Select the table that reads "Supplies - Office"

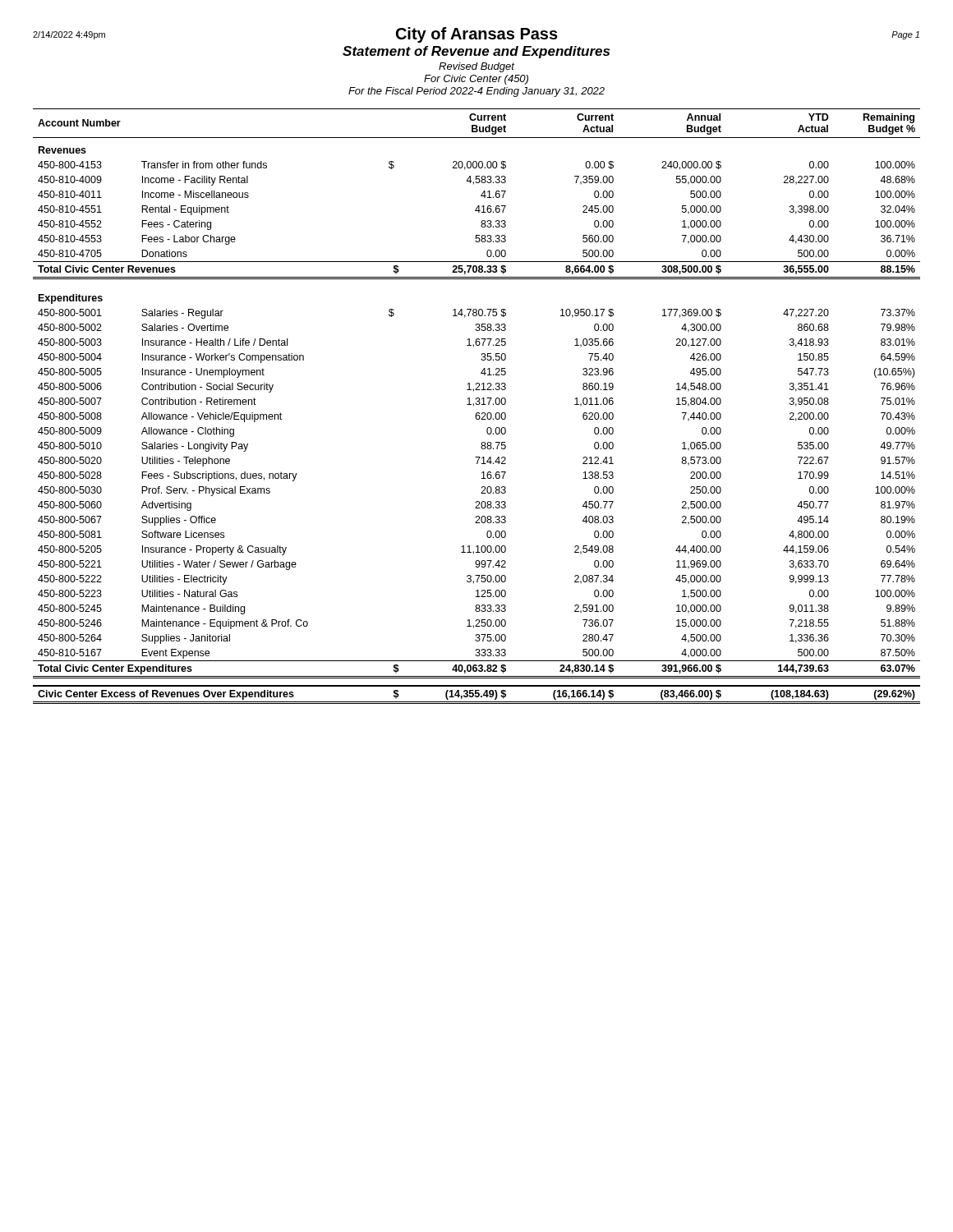pyautogui.click(x=476, y=406)
